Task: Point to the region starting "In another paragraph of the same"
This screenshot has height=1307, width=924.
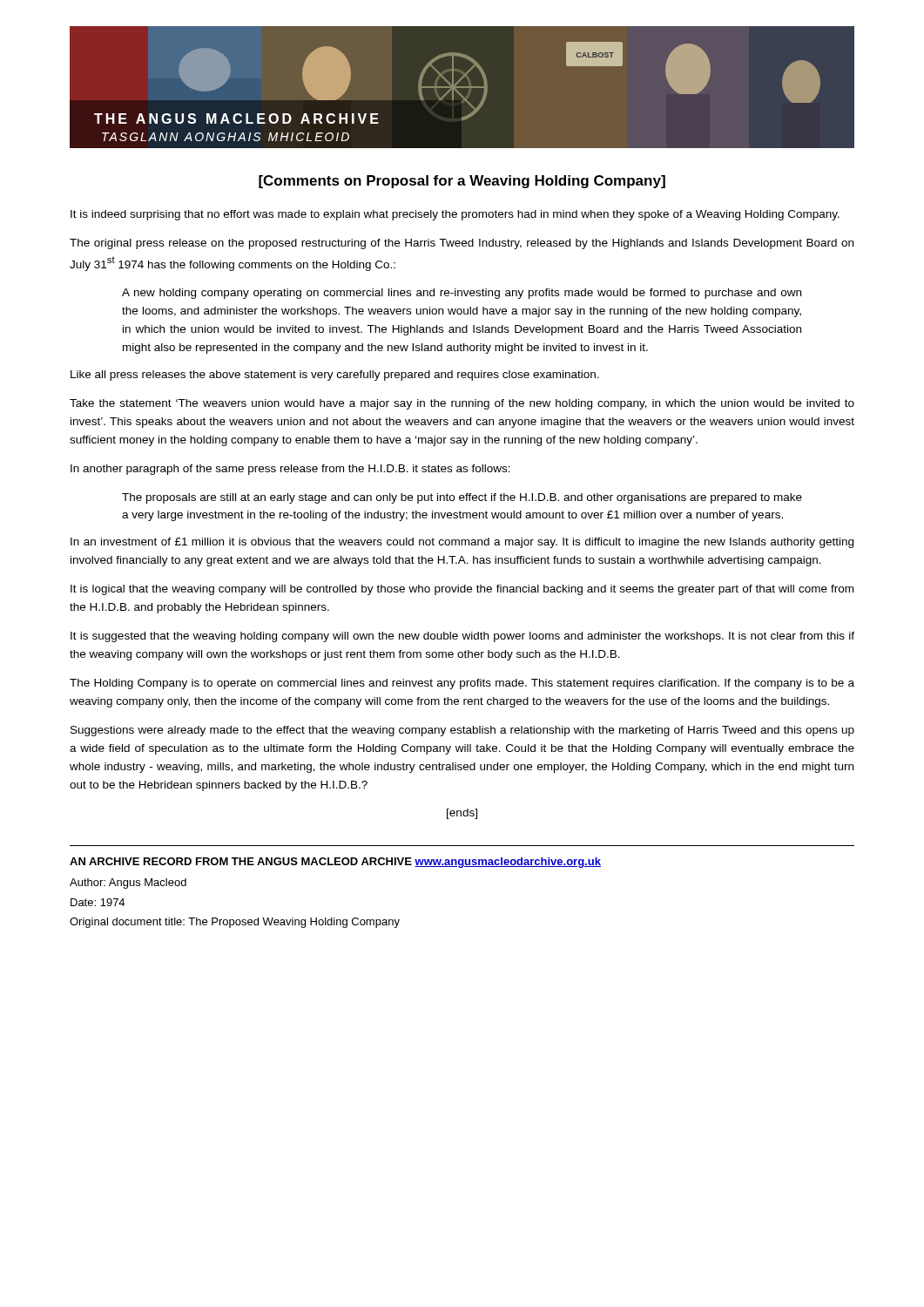Action: [x=290, y=468]
